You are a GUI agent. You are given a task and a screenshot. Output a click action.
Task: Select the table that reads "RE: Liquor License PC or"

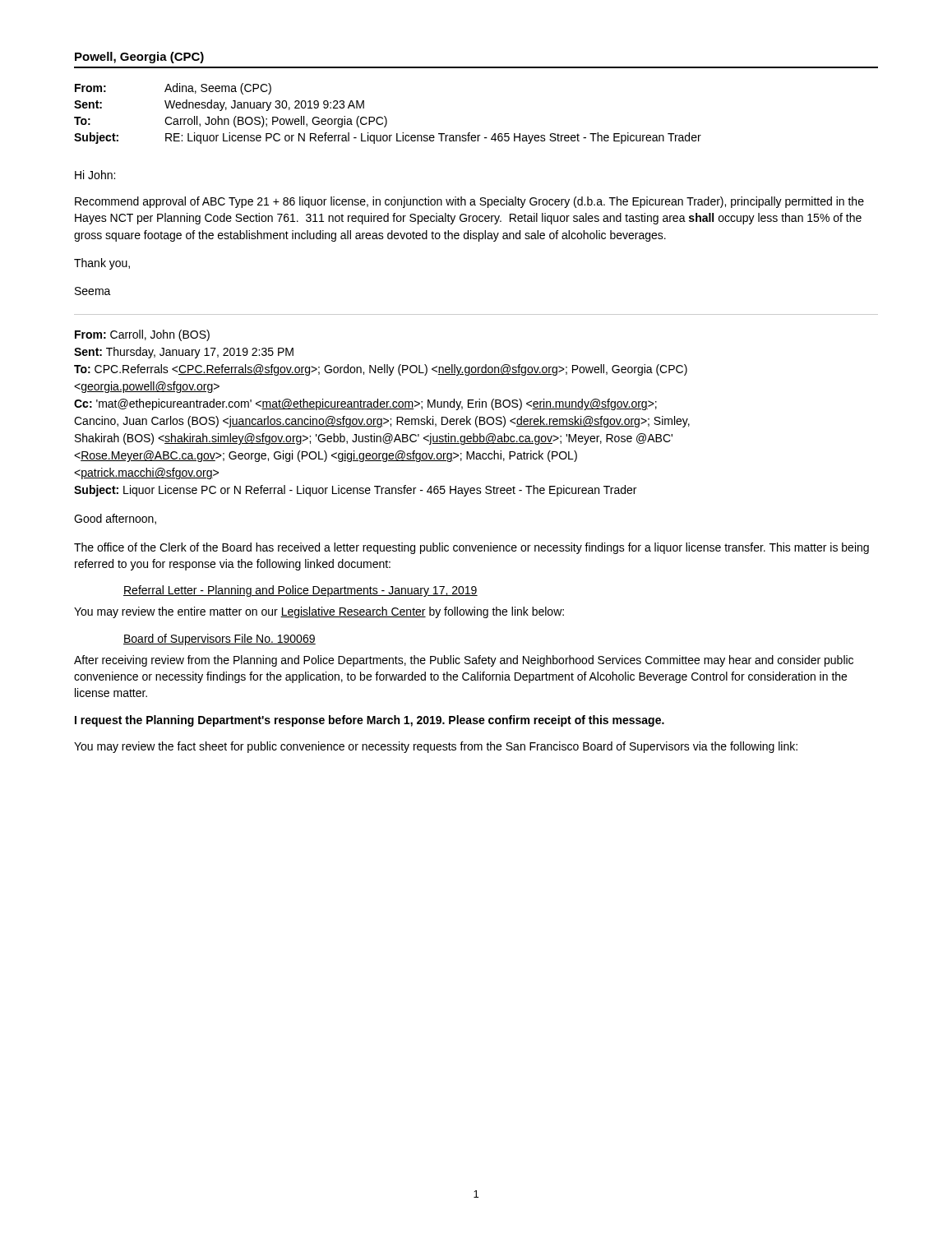pos(476,113)
